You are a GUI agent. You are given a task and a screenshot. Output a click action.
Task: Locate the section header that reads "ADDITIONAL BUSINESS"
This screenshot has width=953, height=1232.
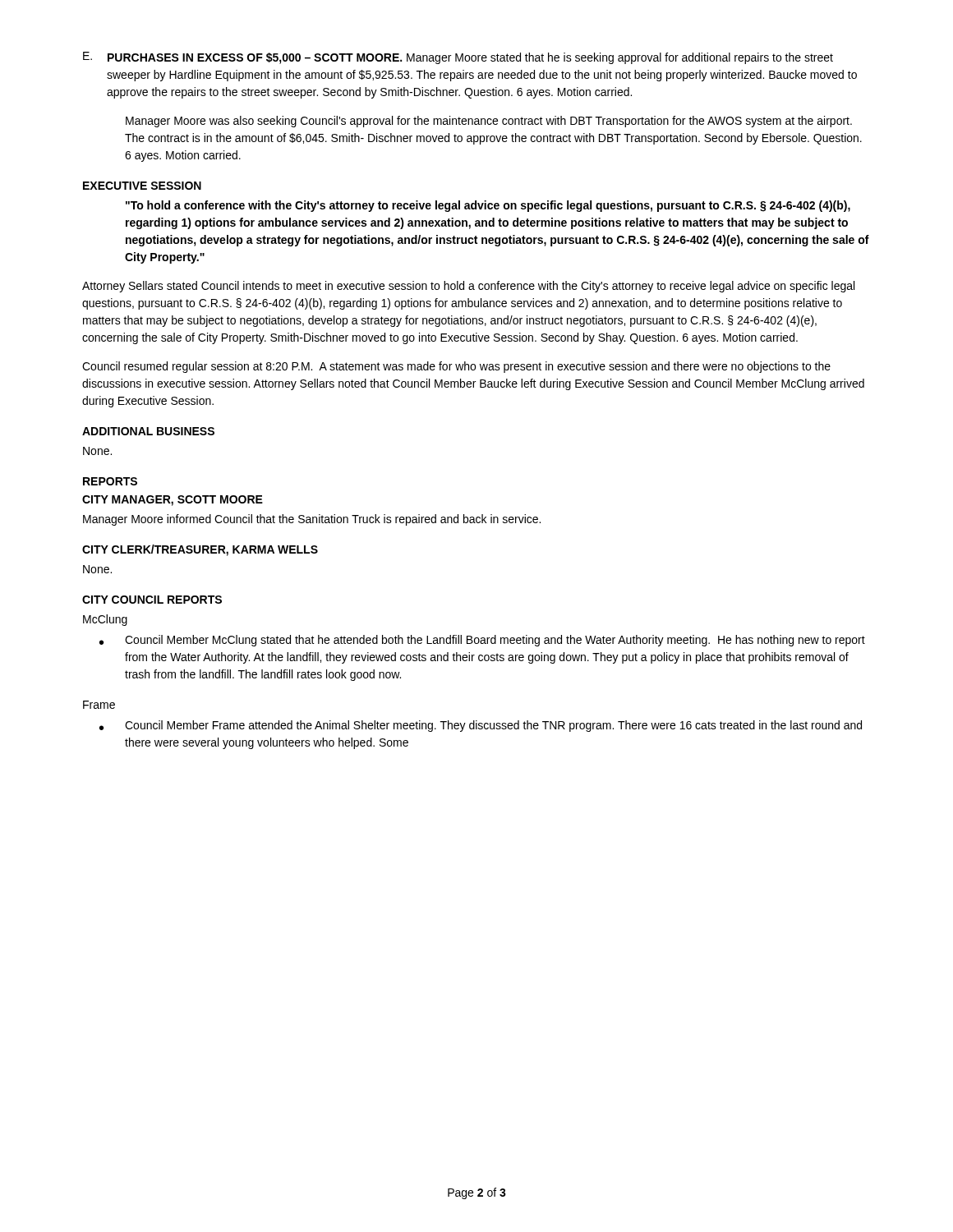pos(149,431)
